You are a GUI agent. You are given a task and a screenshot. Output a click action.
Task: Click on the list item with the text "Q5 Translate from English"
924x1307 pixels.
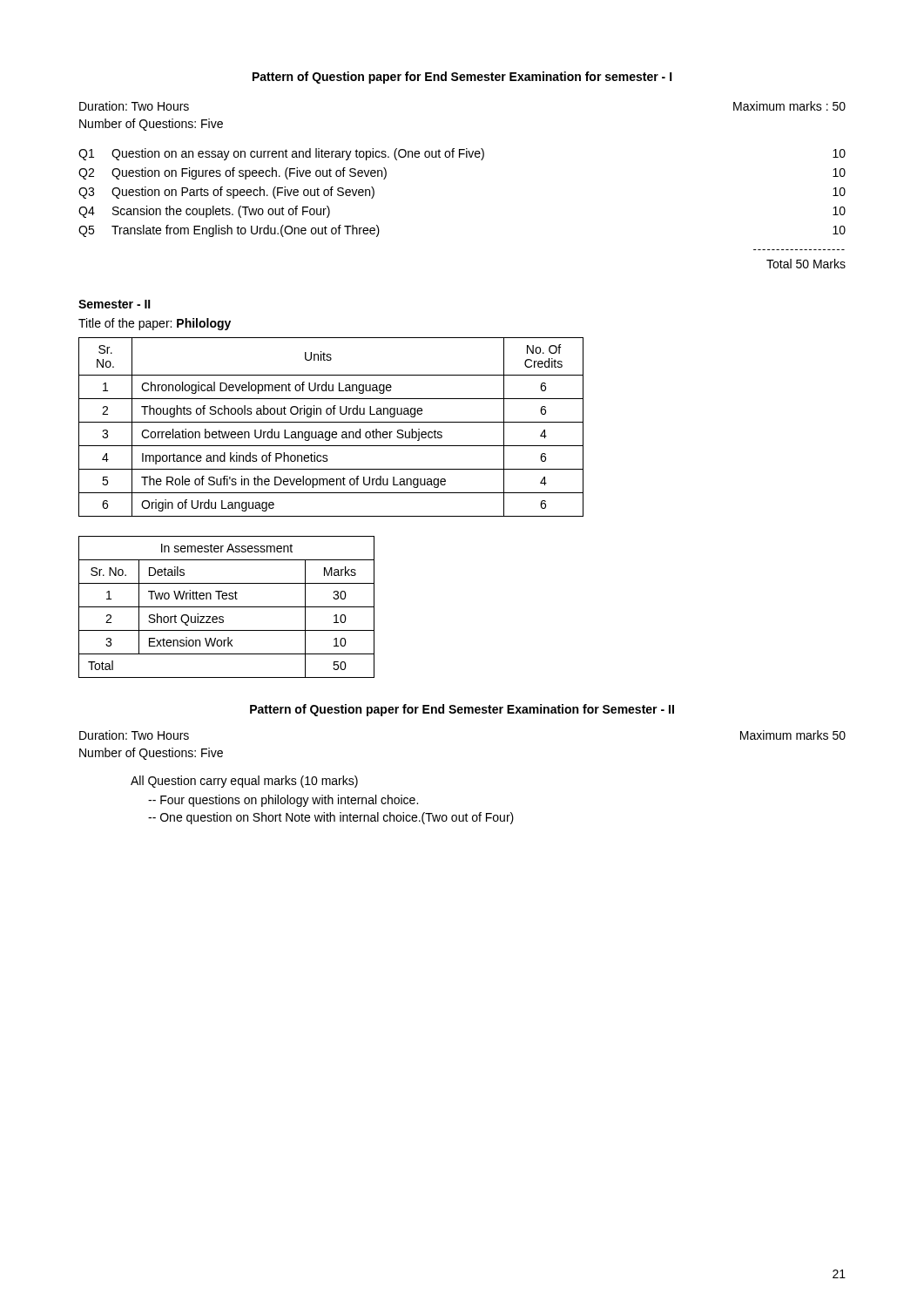tap(241, 230)
